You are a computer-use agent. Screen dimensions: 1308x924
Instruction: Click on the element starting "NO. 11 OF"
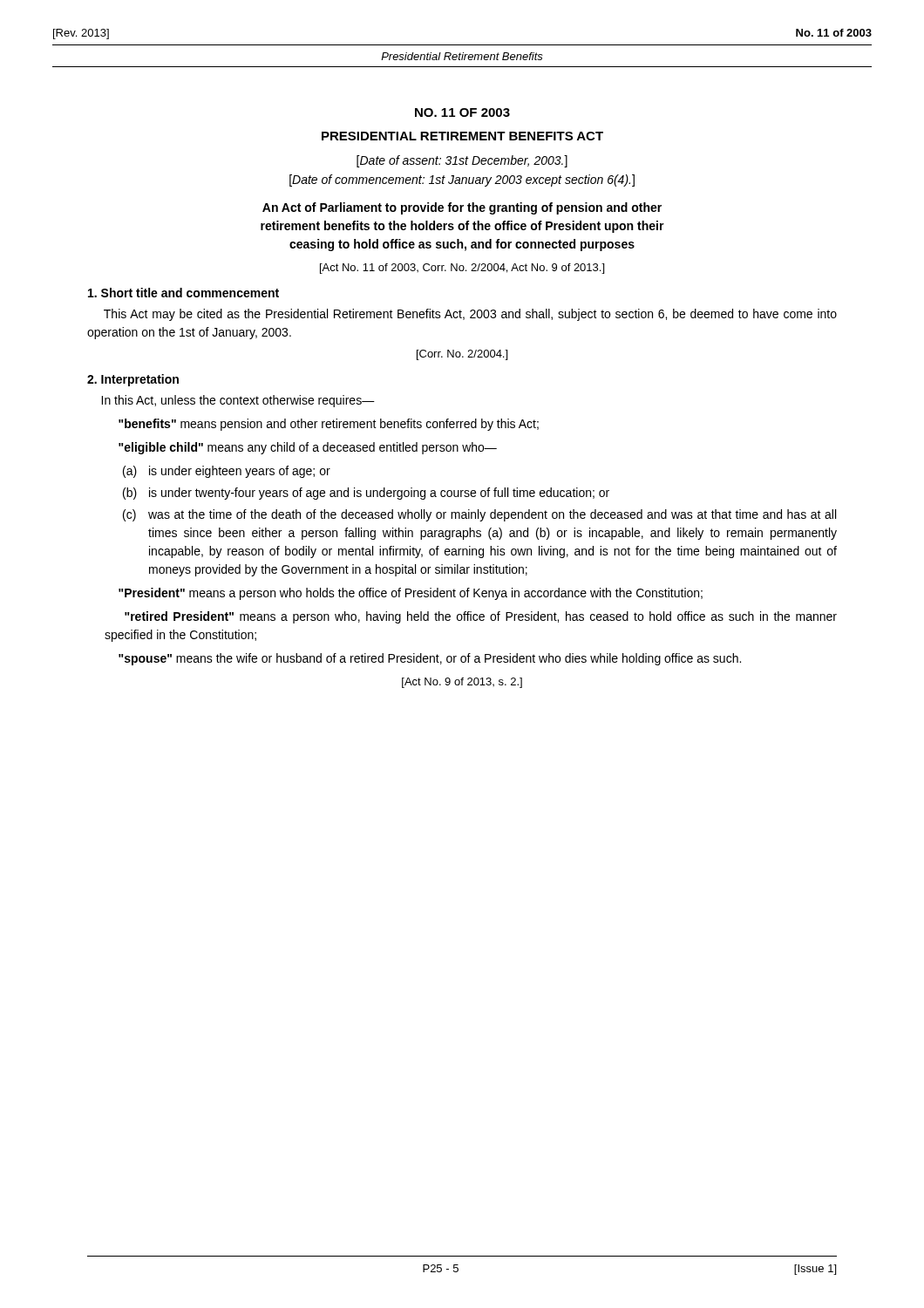tap(462, 112)
